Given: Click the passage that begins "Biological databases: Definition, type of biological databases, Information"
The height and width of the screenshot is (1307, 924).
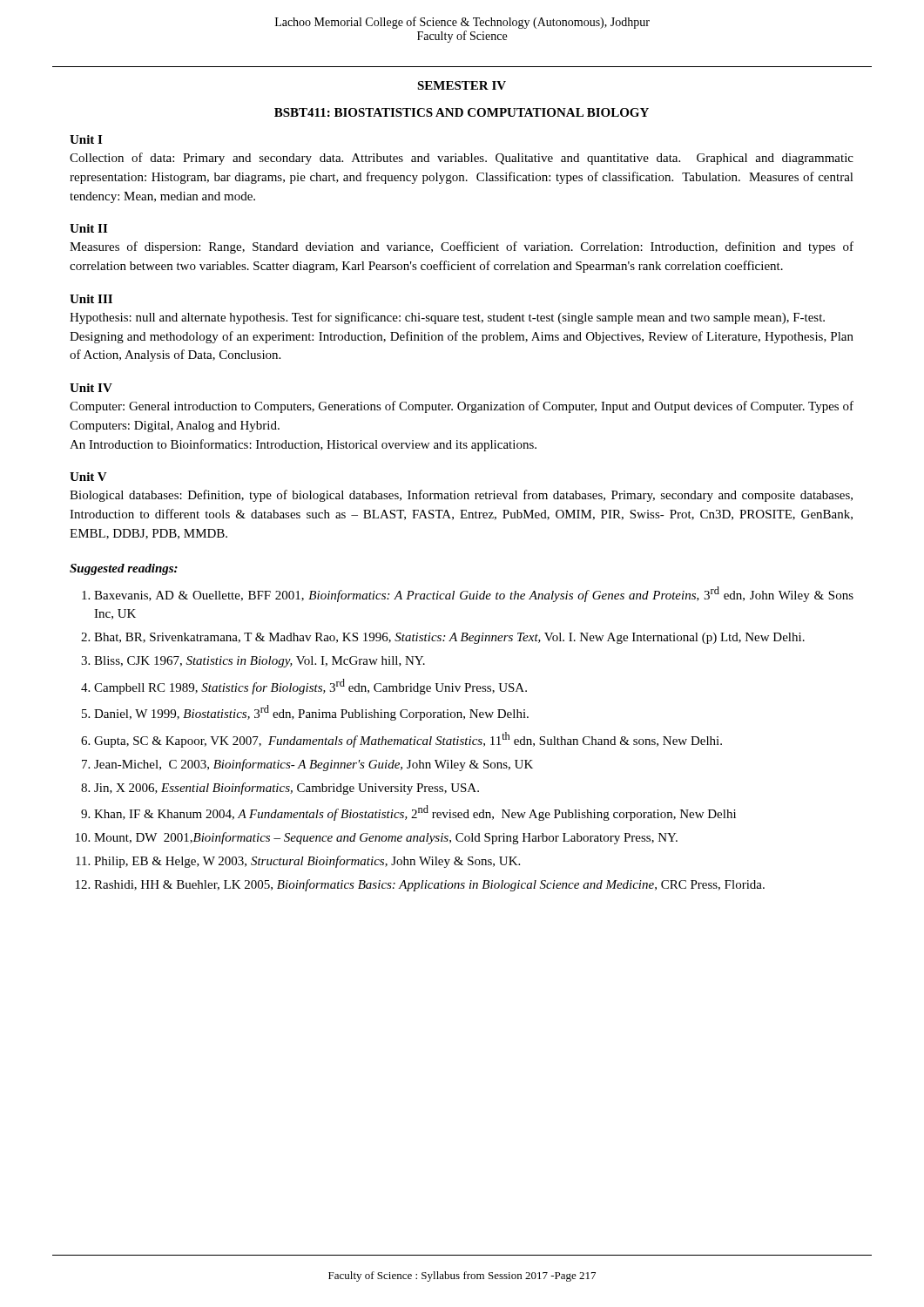Looking at the screenshot, I should [x=462, y=514].
